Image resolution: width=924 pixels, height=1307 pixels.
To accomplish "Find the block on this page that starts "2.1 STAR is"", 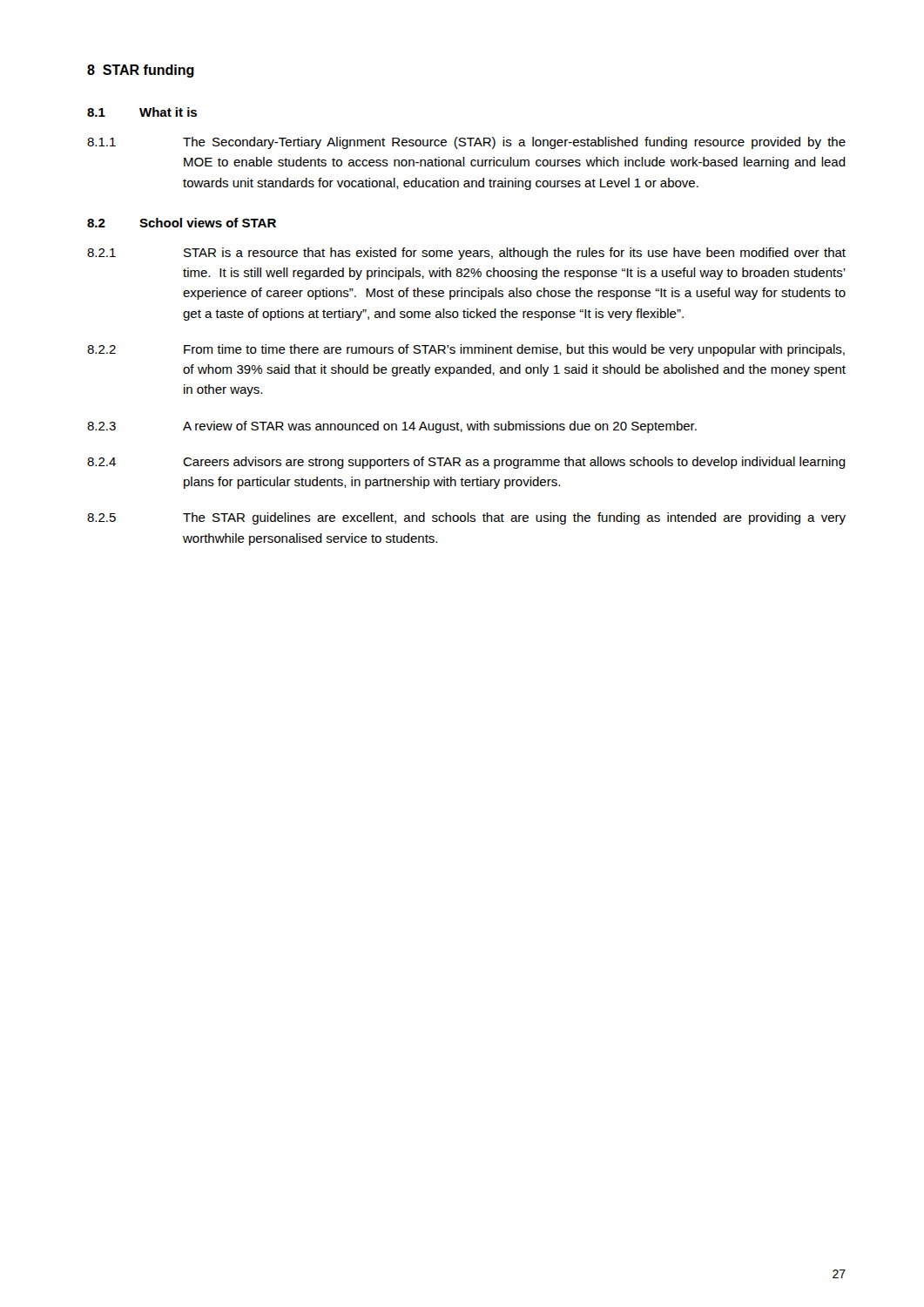I will click(466, 283).
